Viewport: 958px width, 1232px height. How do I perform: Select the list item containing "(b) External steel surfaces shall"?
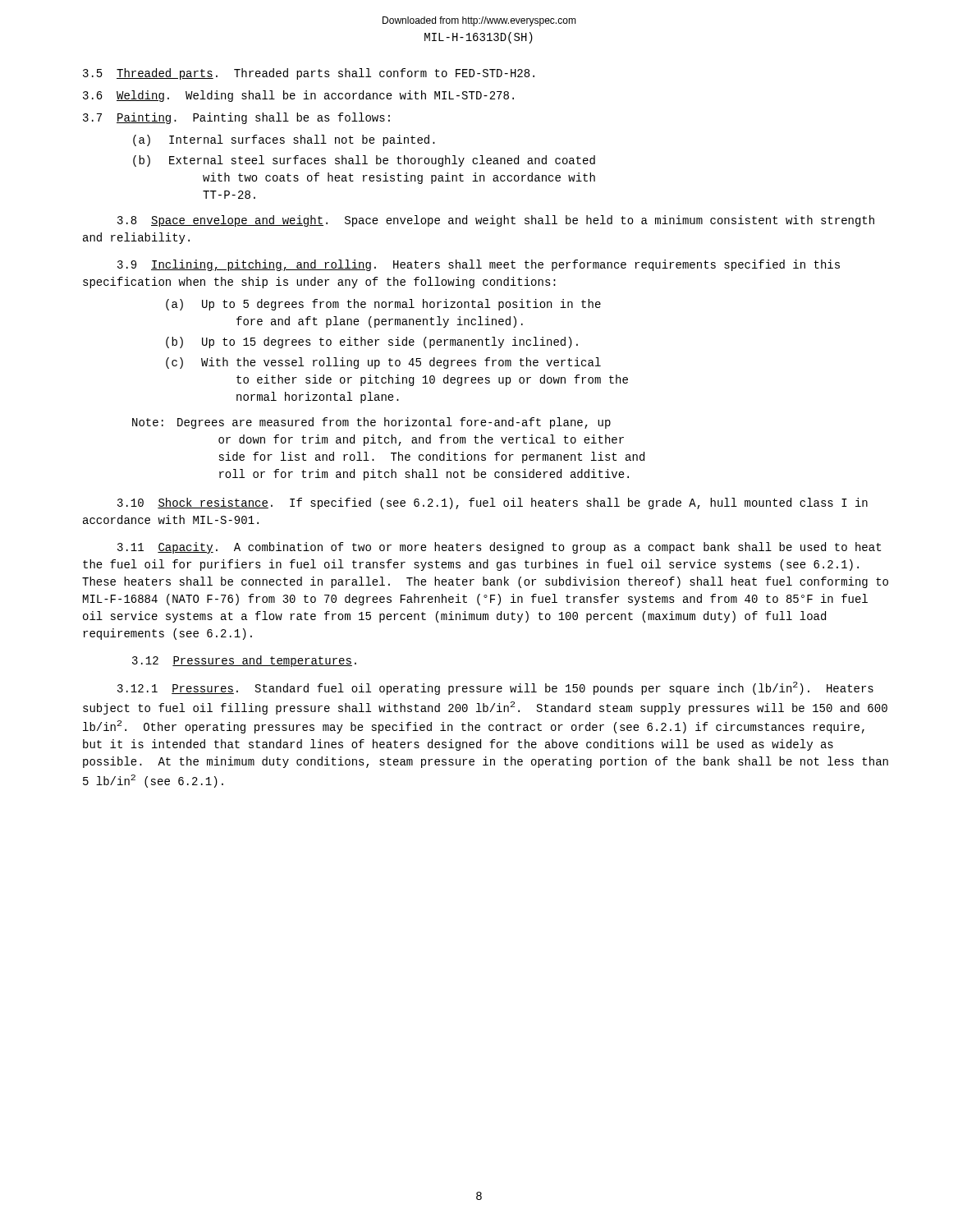(x=512, y=179)
